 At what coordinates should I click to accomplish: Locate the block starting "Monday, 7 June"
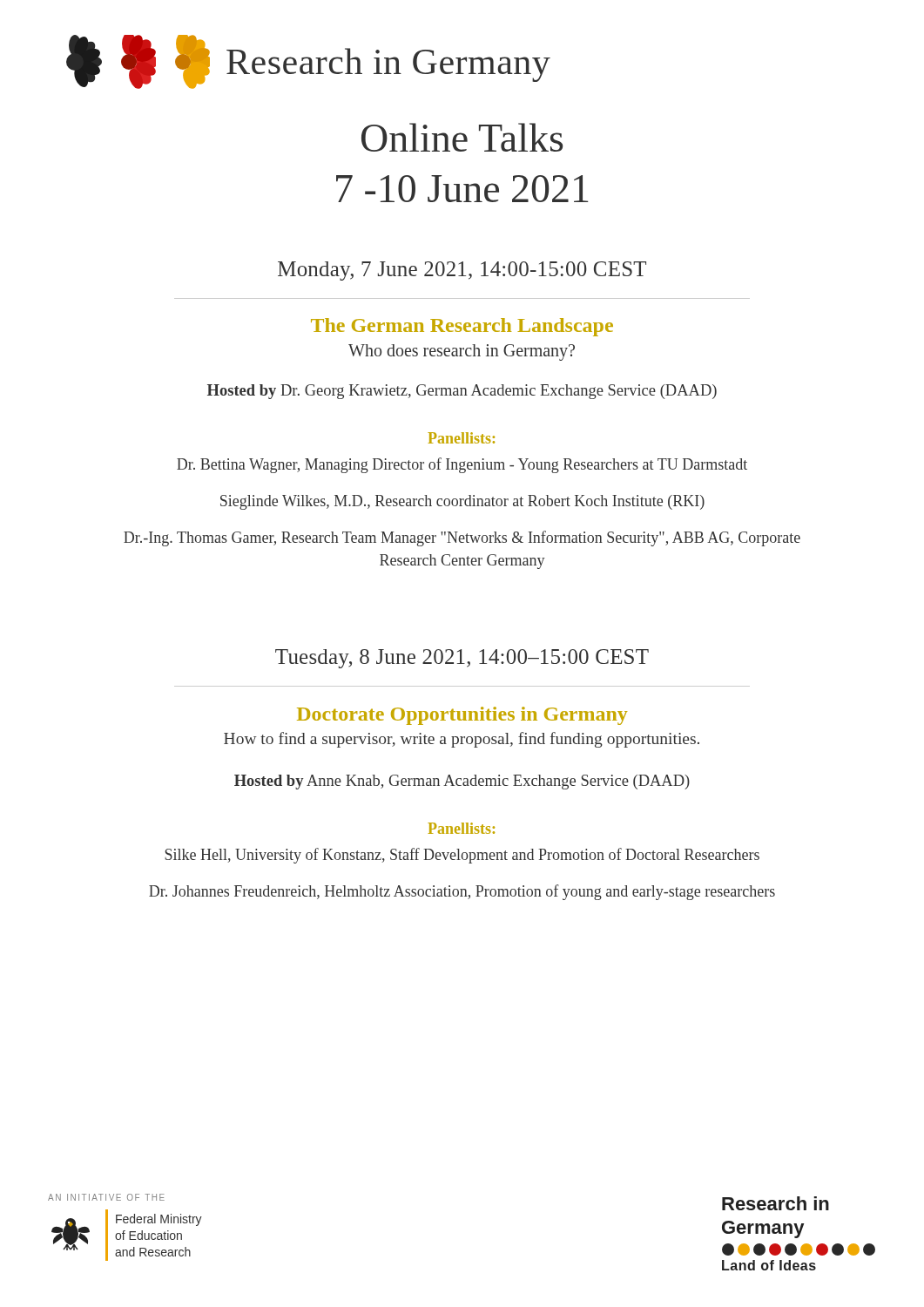point(462,269)
